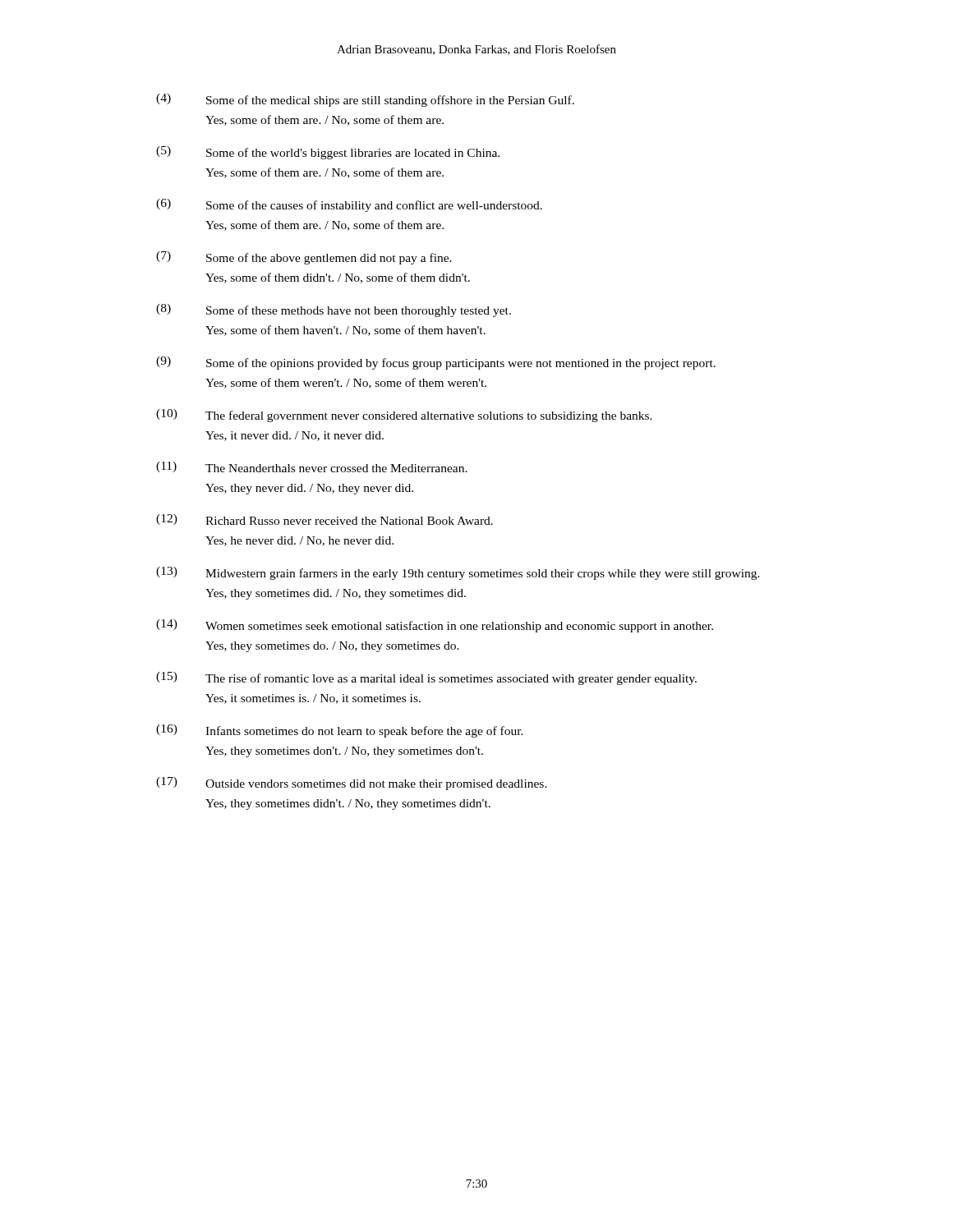
Task: Find the list item that reads "(4) Some of the"
Action: [501, 110]
